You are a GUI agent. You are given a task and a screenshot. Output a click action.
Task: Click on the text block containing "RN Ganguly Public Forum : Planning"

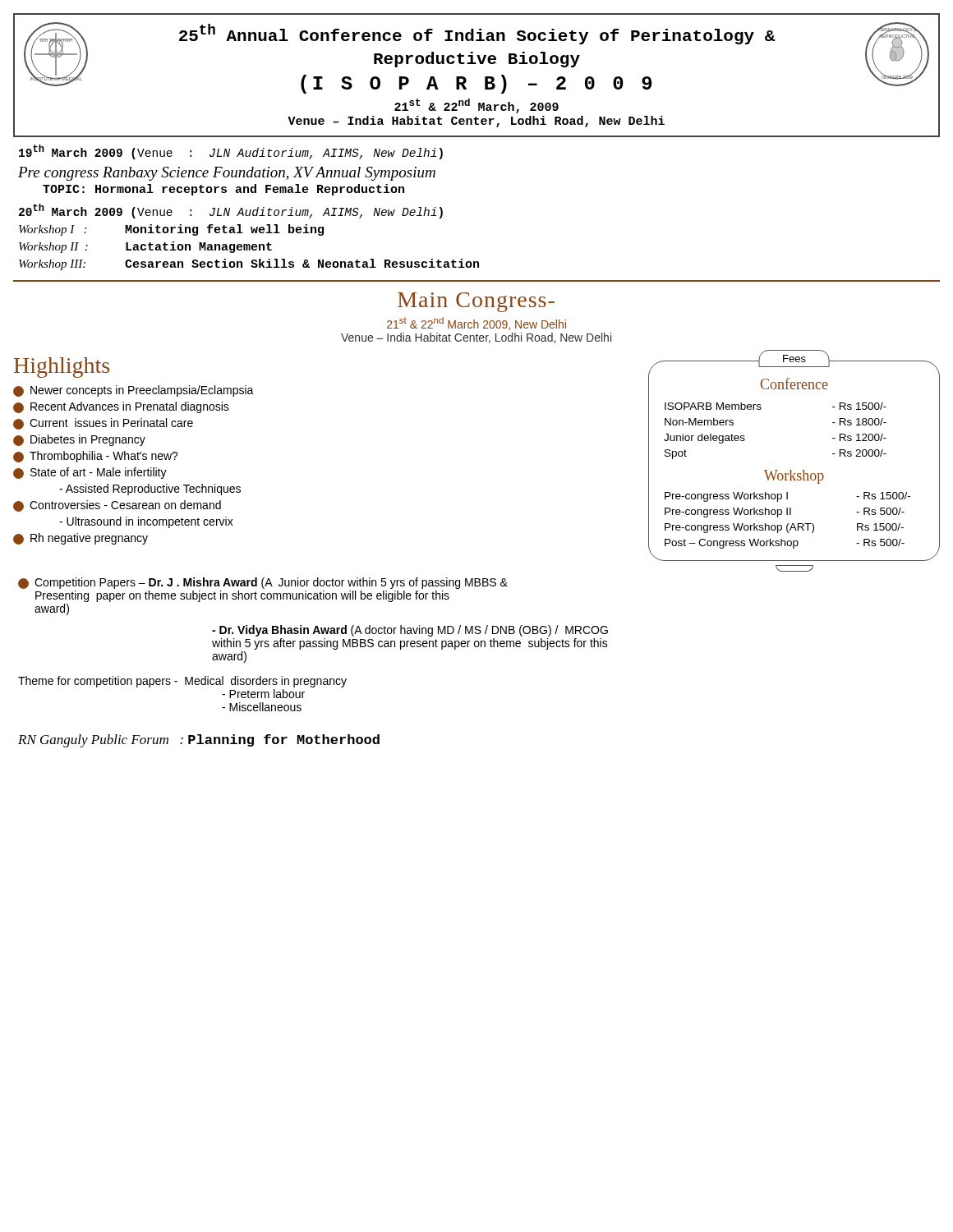199,740
